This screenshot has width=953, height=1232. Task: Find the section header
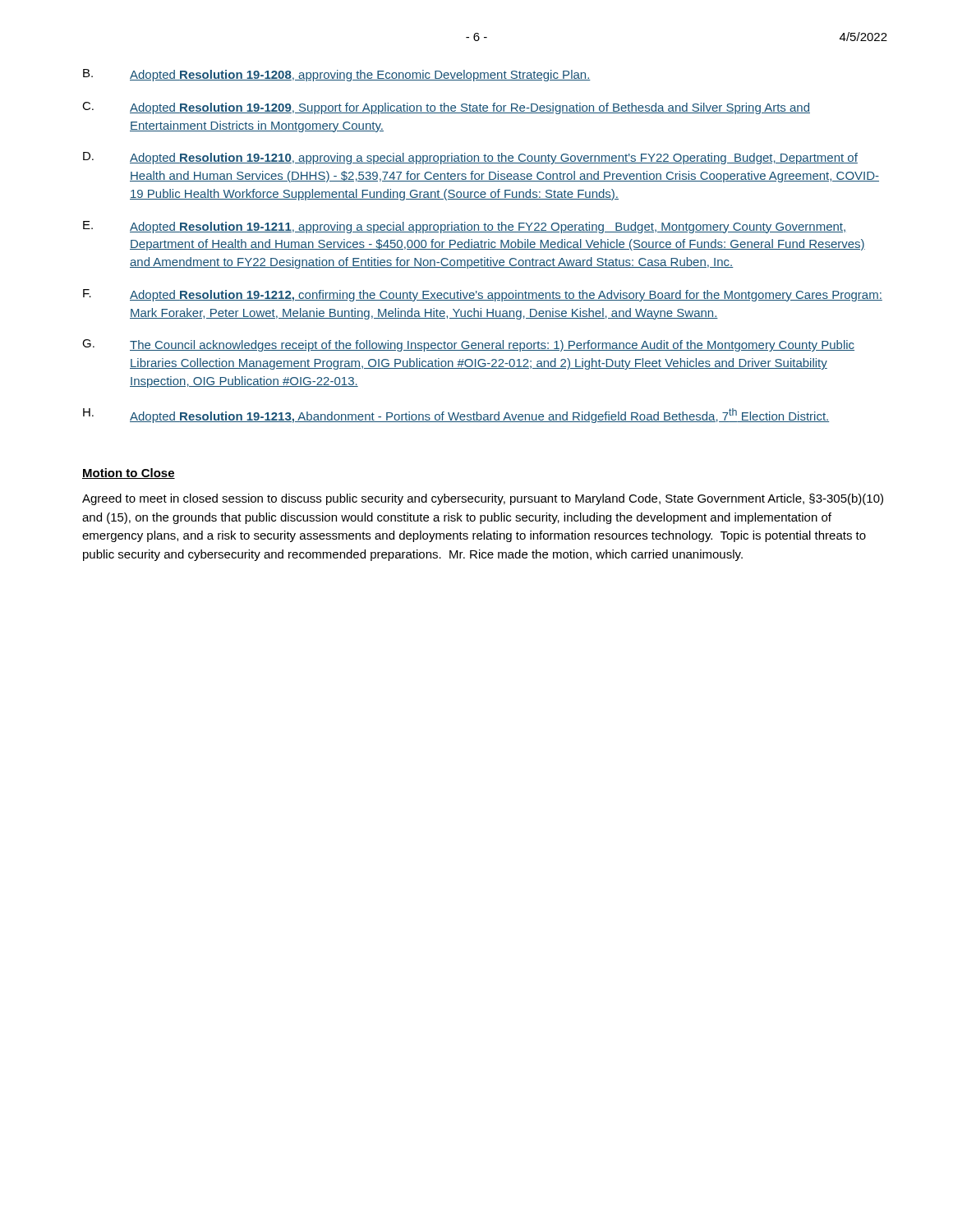(128, 473)
